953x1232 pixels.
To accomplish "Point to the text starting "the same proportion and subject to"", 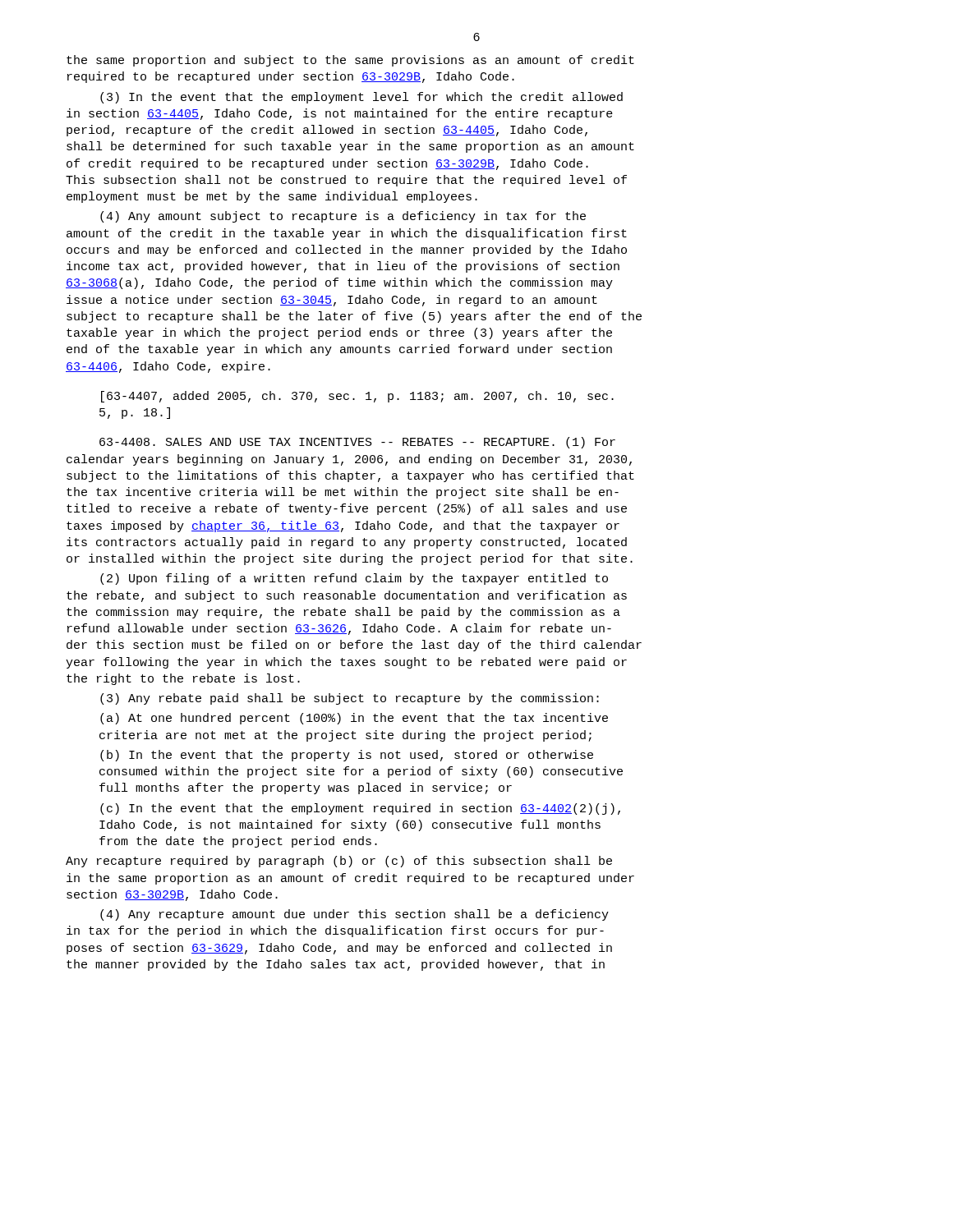I will [476, 70].
